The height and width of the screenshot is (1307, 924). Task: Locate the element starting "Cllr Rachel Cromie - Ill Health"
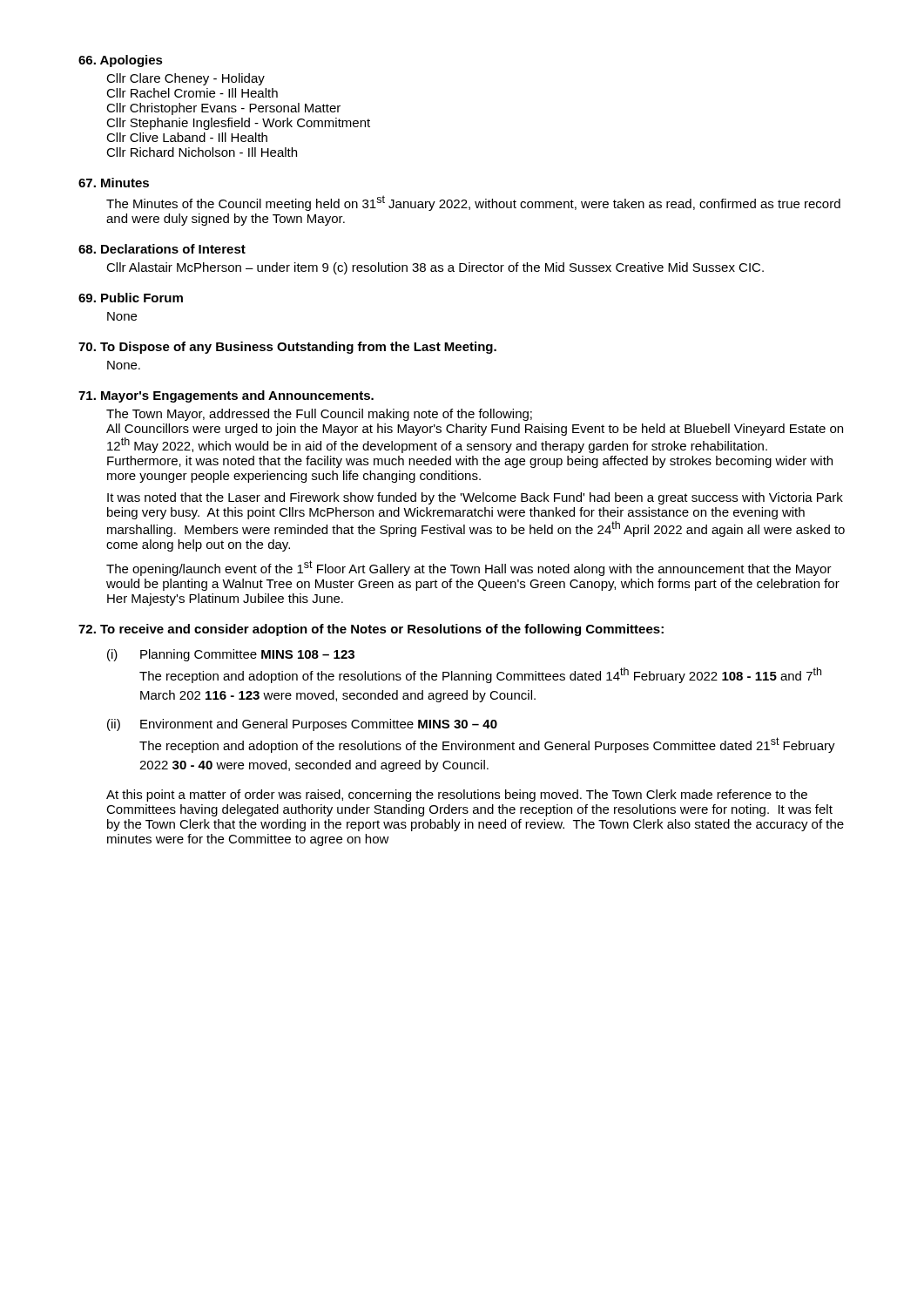(x=192, y=93)
